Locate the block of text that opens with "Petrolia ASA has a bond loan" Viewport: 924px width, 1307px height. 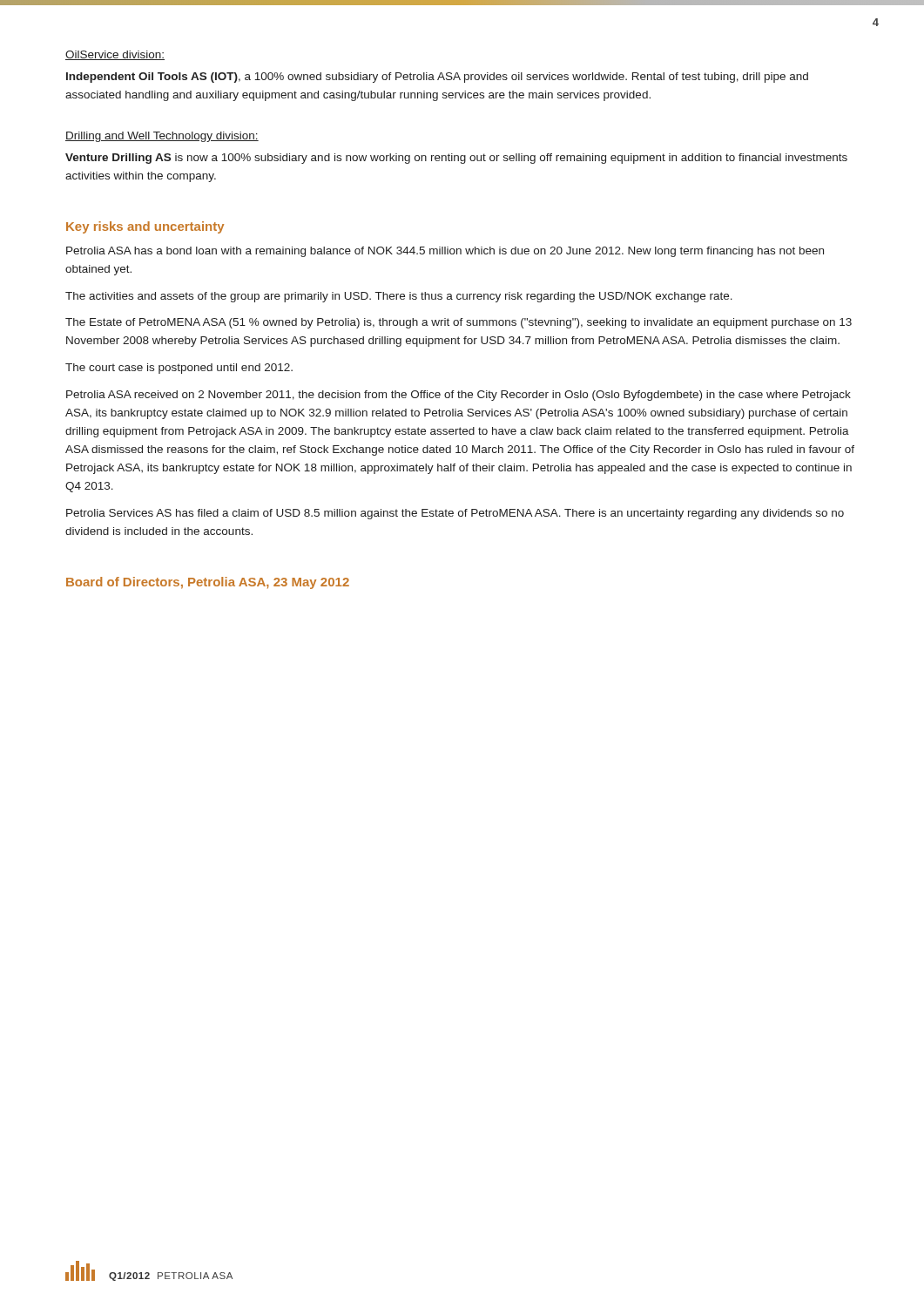(x=445, y=259)
